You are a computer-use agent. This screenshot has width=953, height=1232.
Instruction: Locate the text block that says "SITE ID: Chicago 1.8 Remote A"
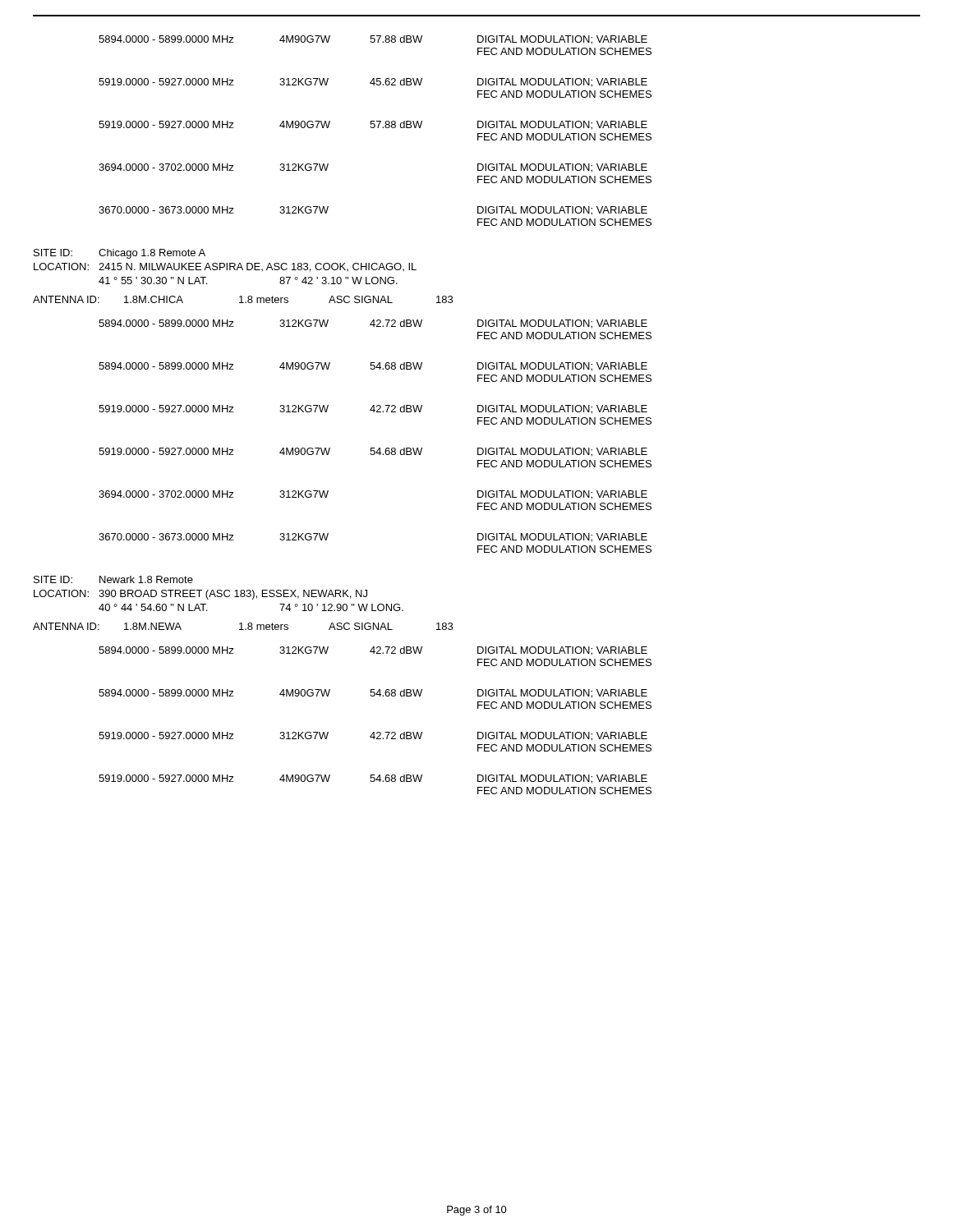(x=120, y=254)
